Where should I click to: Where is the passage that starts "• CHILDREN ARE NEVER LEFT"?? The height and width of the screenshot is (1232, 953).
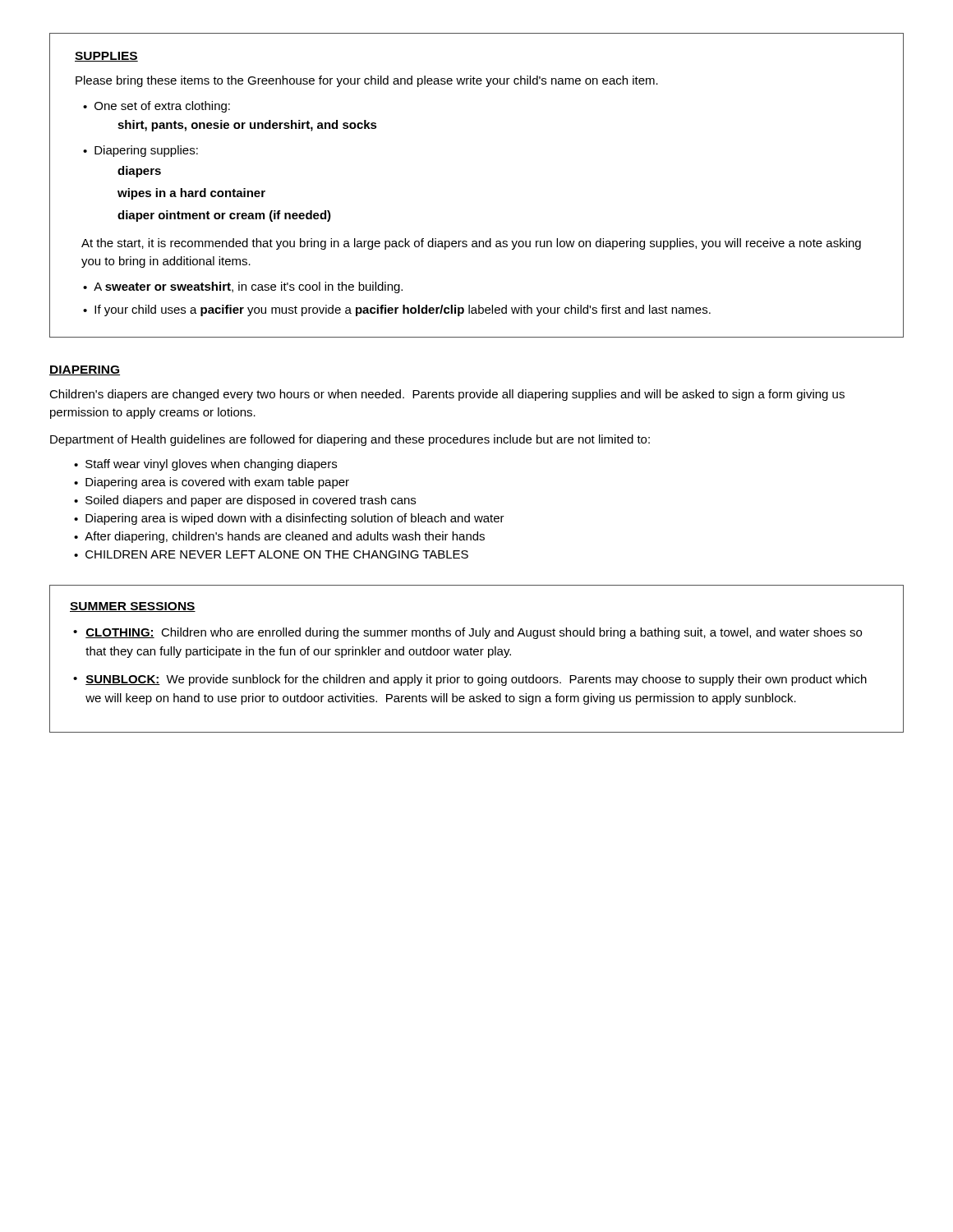pyautogui.click(x=271, y=554)
